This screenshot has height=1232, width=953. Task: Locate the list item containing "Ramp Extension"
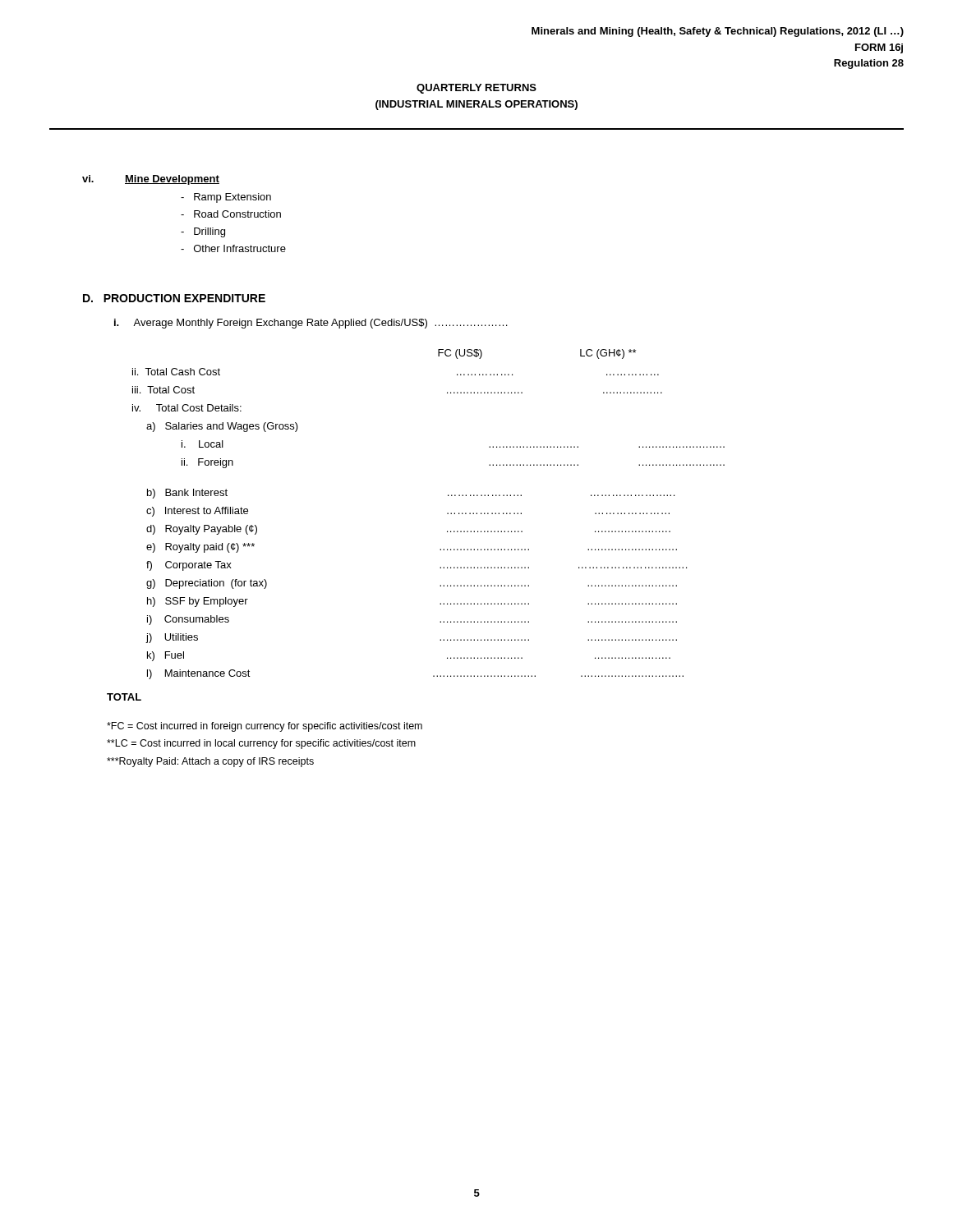coord(226,197)
